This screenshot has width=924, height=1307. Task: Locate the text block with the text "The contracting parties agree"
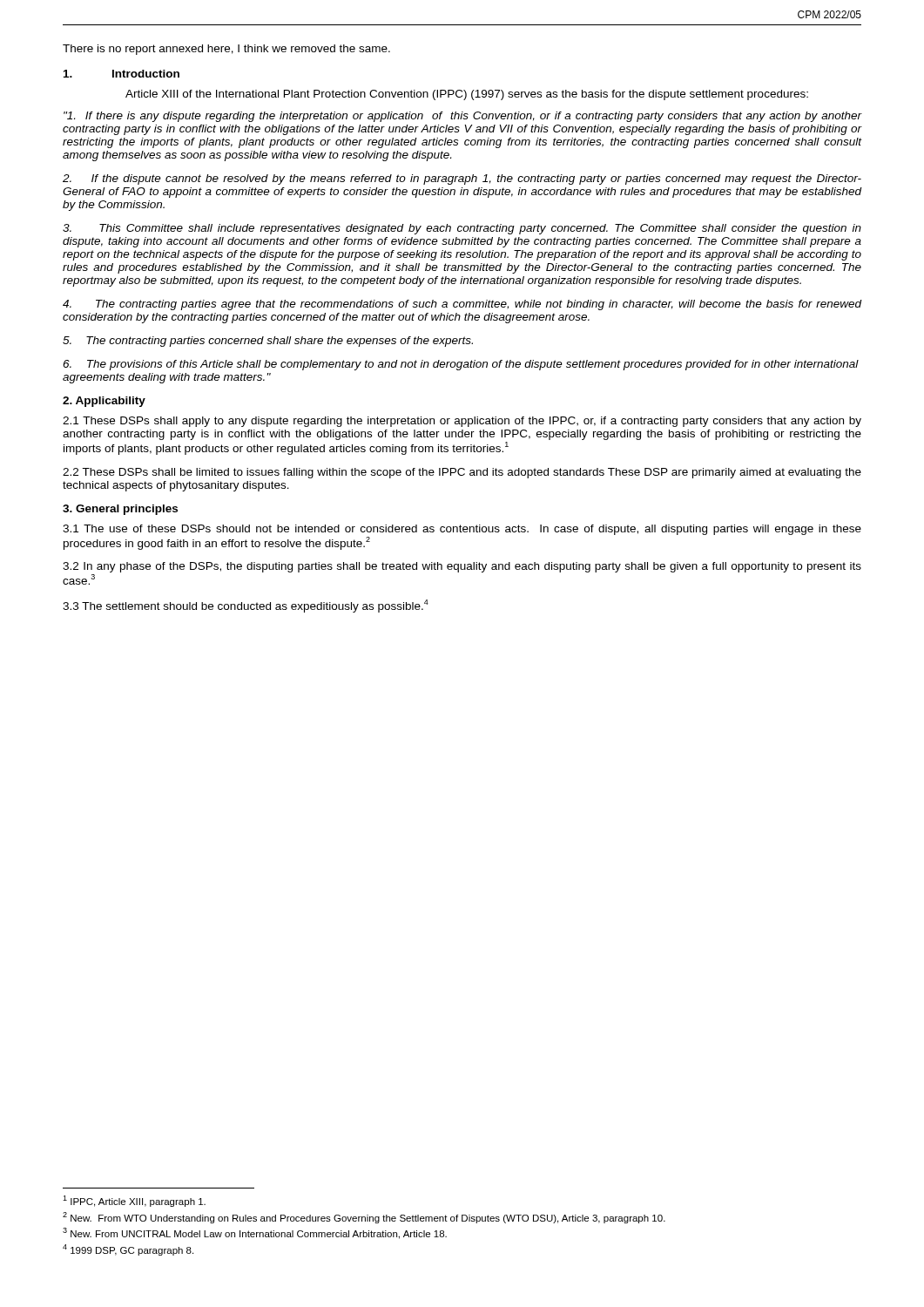(462, 310)
